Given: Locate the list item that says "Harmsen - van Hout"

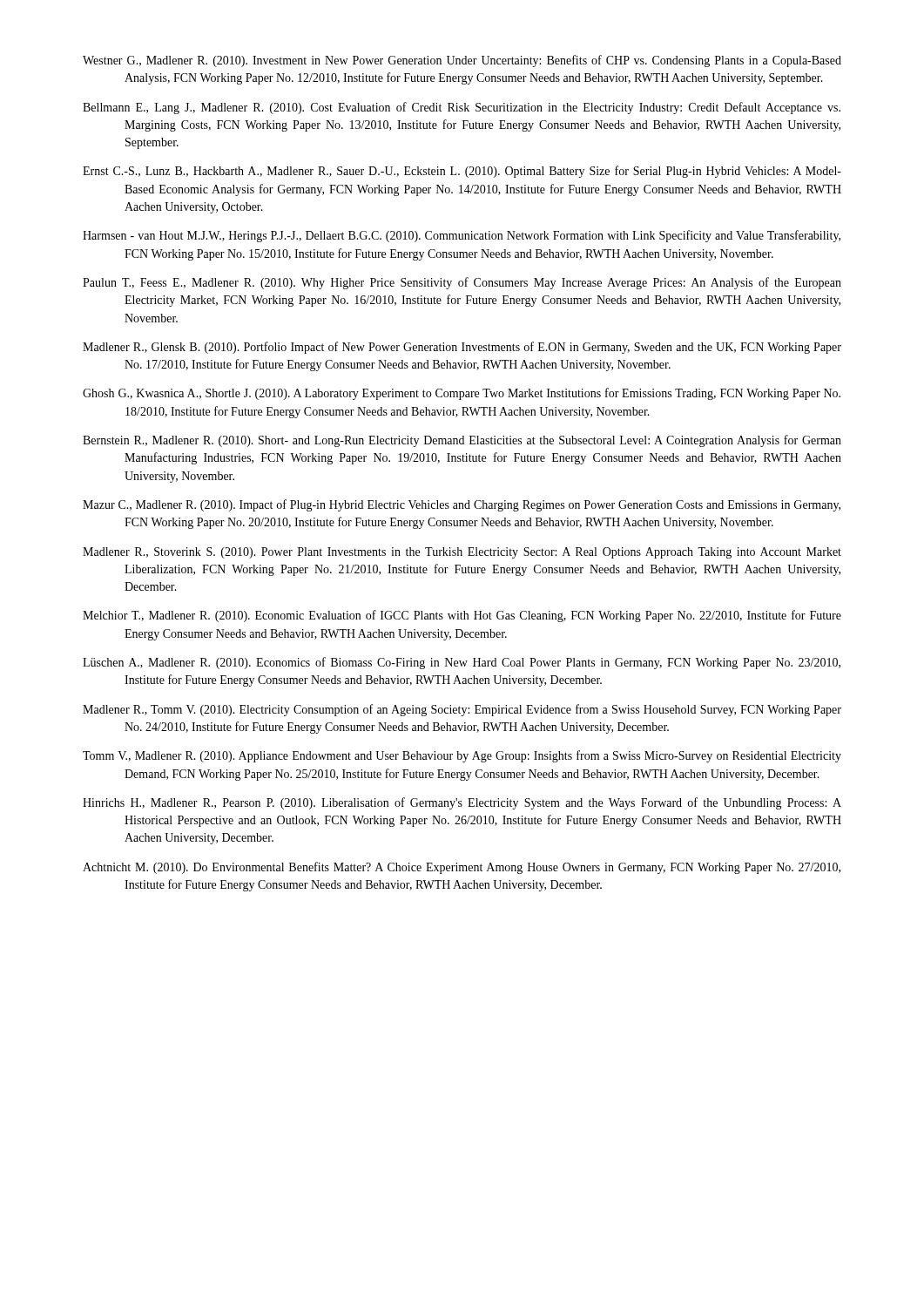Looking at the screenshot, I should pyautogui.click(x=462, y=245).
